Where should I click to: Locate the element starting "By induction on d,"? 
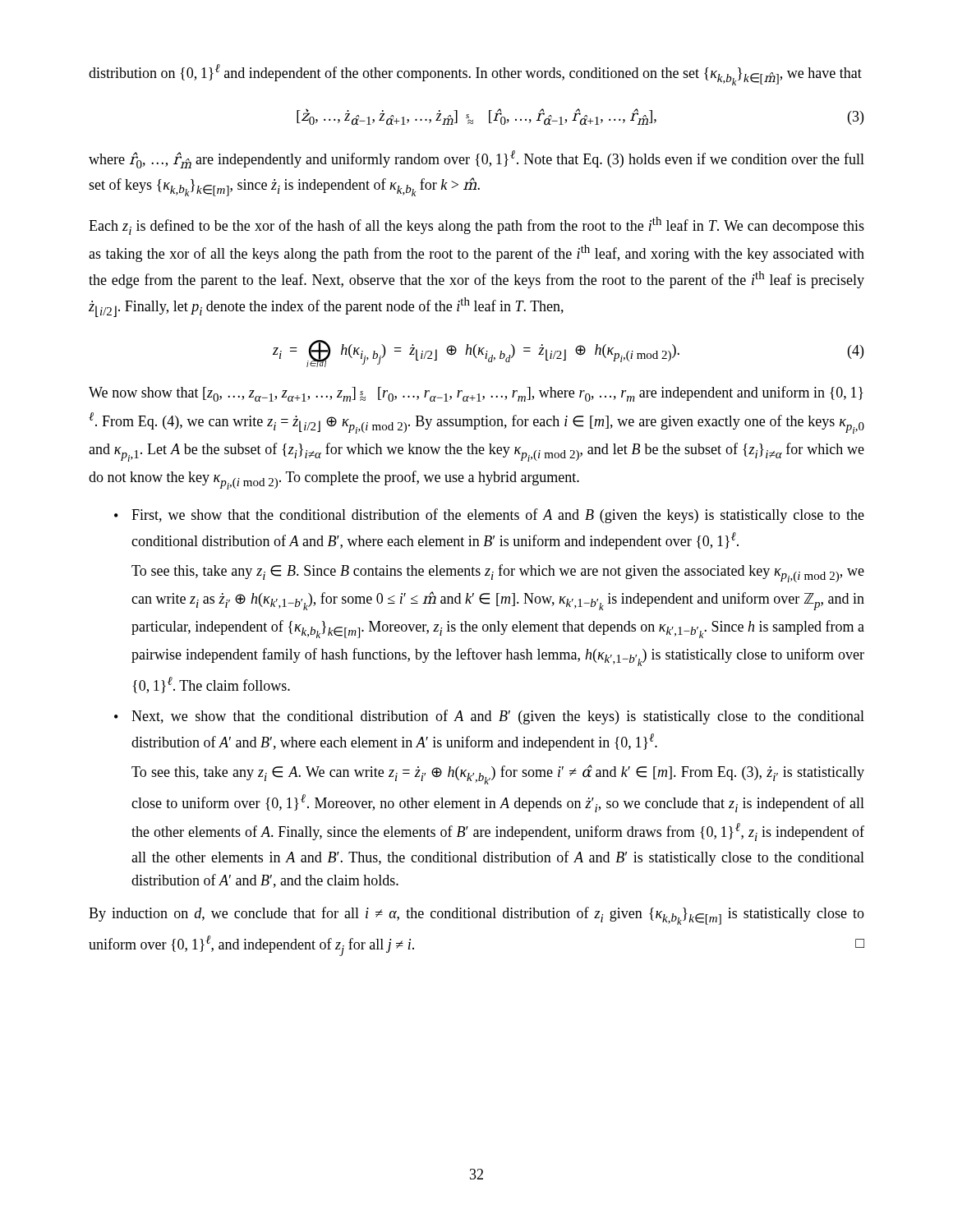pyautogui.click(x=476, y=916)
